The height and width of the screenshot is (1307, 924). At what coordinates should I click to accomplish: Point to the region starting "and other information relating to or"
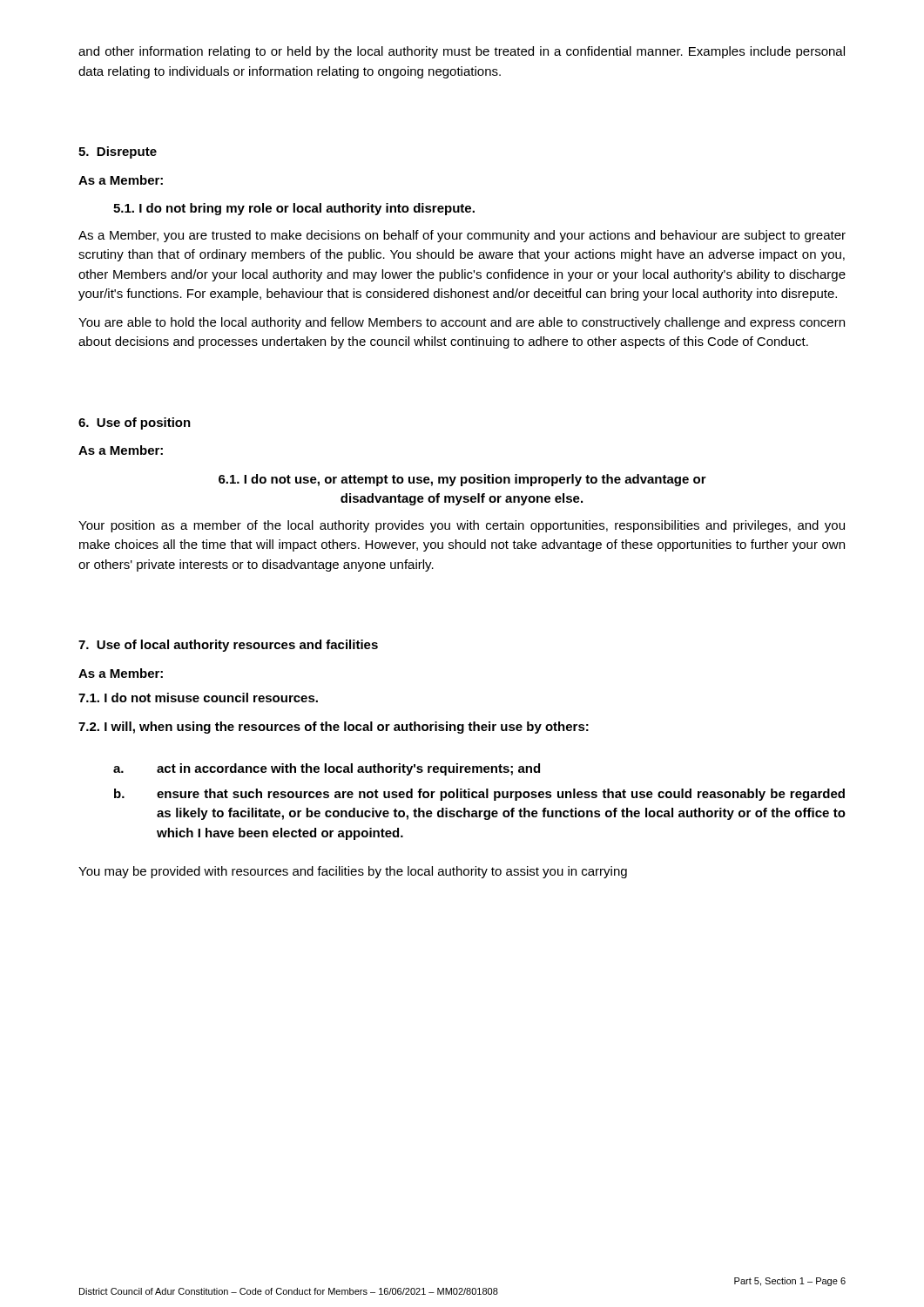pyautogui.click(x=462, y=61)
